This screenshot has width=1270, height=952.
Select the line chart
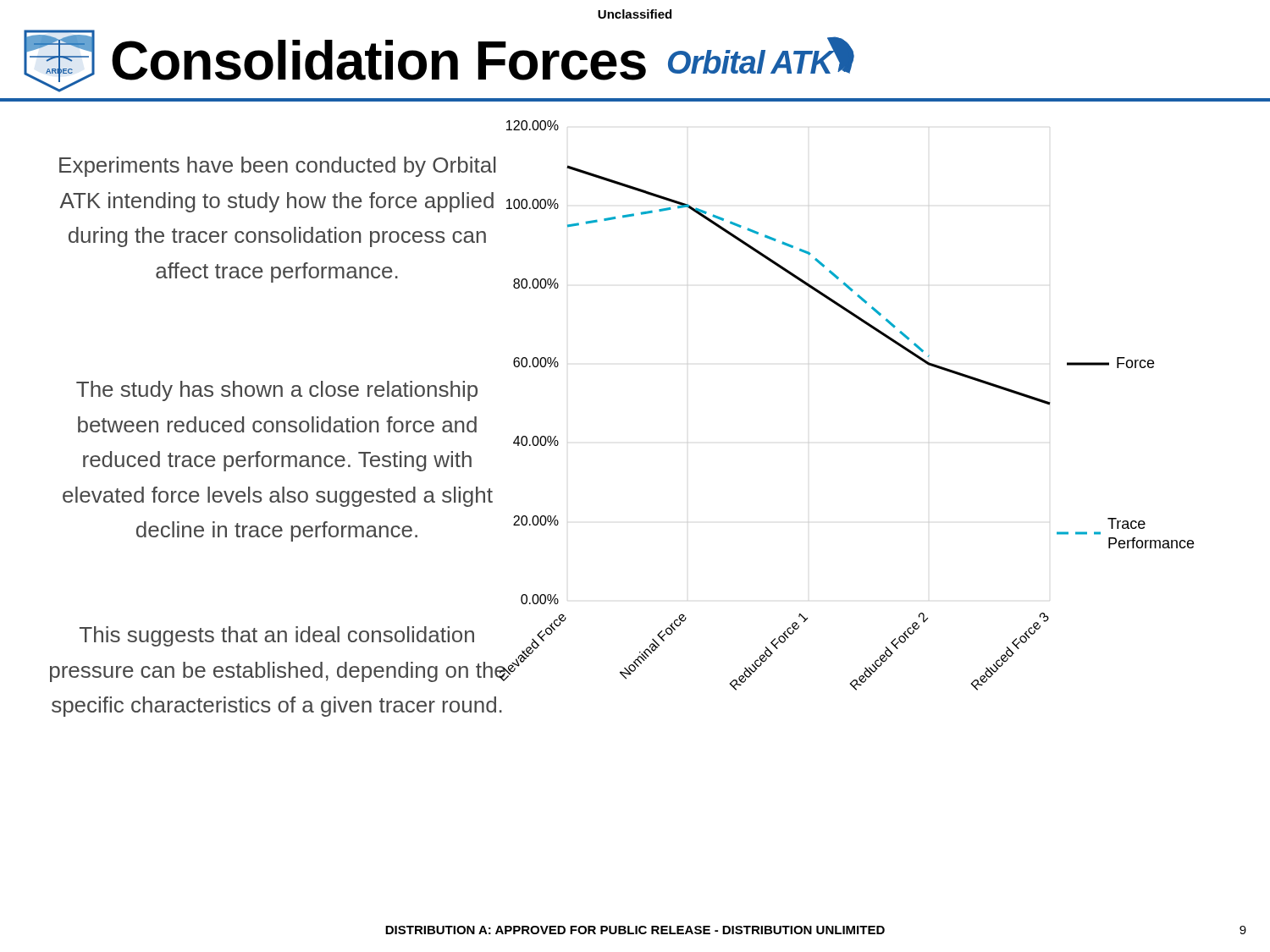(x=868, y=415)
